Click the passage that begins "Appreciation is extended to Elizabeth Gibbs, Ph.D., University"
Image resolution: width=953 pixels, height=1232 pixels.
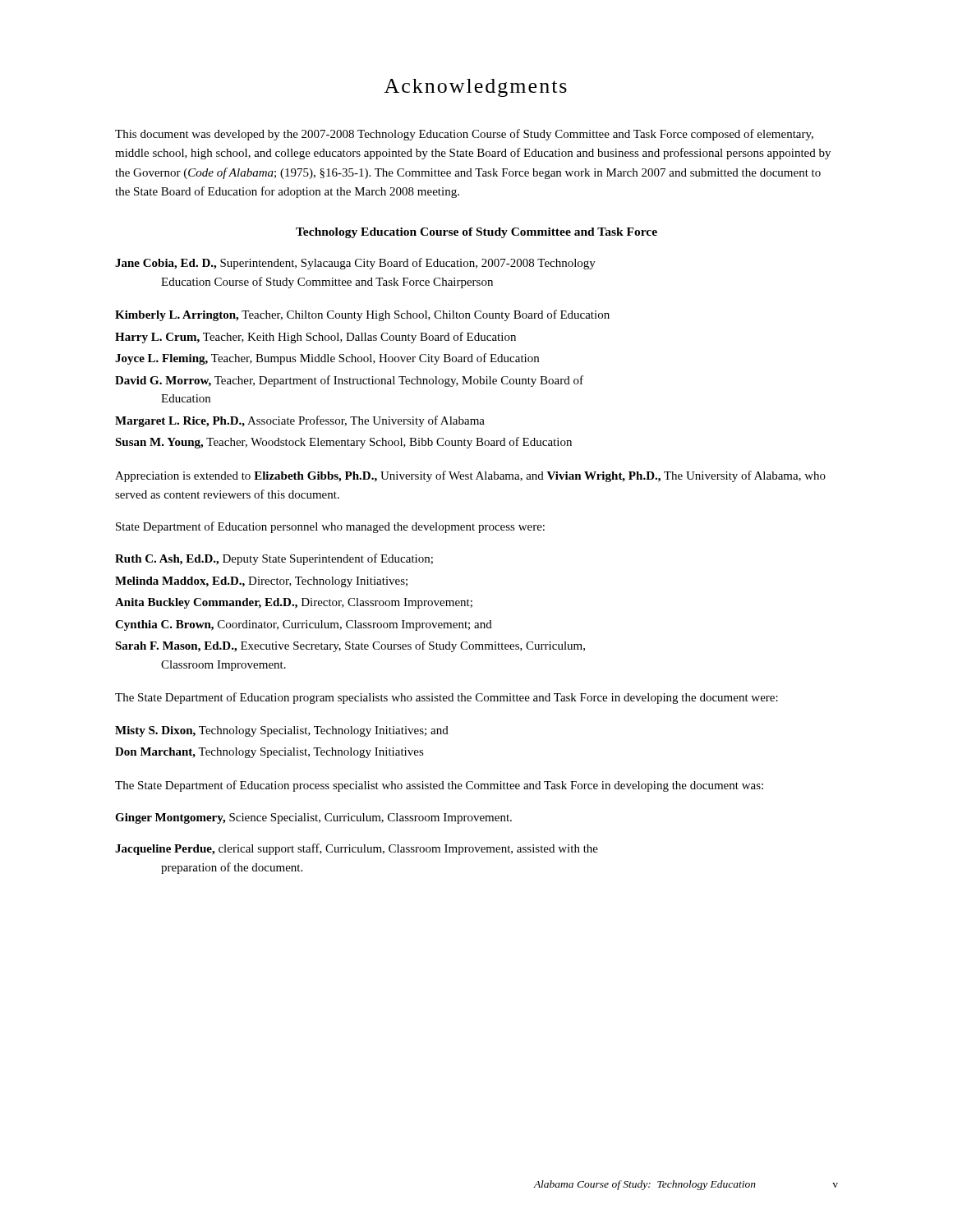(470, 485)
